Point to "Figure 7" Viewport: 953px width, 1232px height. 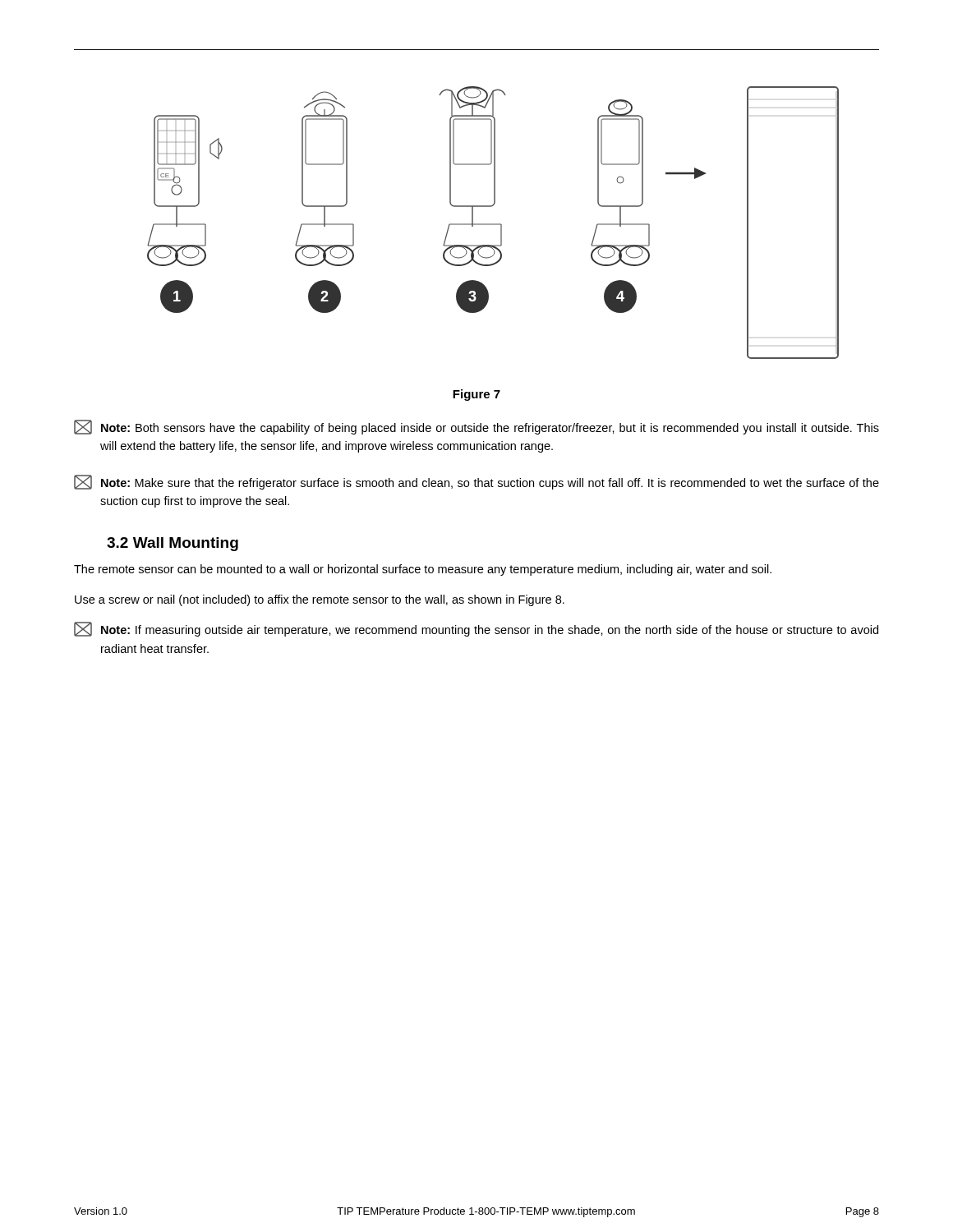tap(476, 394)
